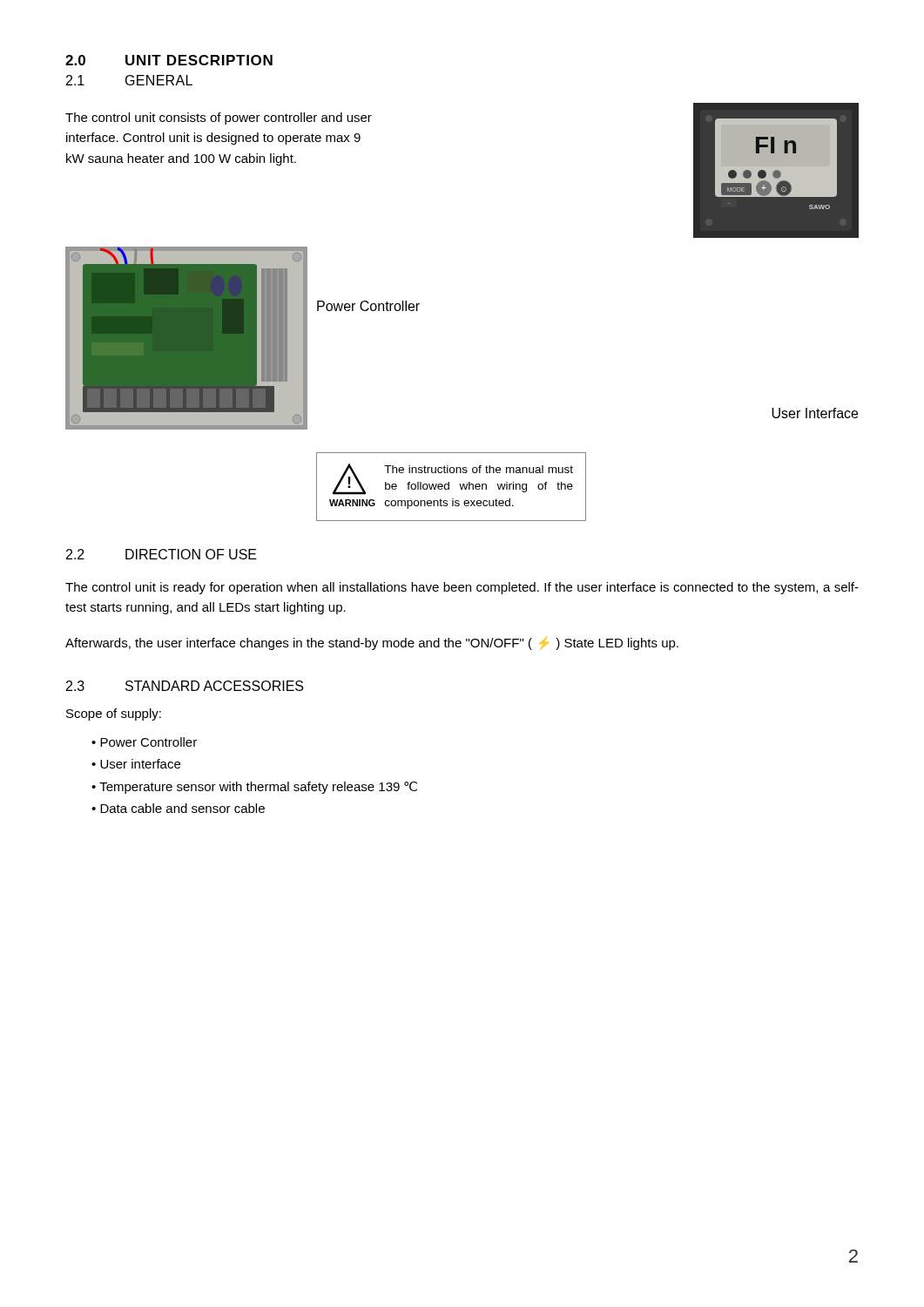Click on the section header that says "2.0 UNIT DESCRIPTION"
924x1307 pixels.
(x=170, y=61)
